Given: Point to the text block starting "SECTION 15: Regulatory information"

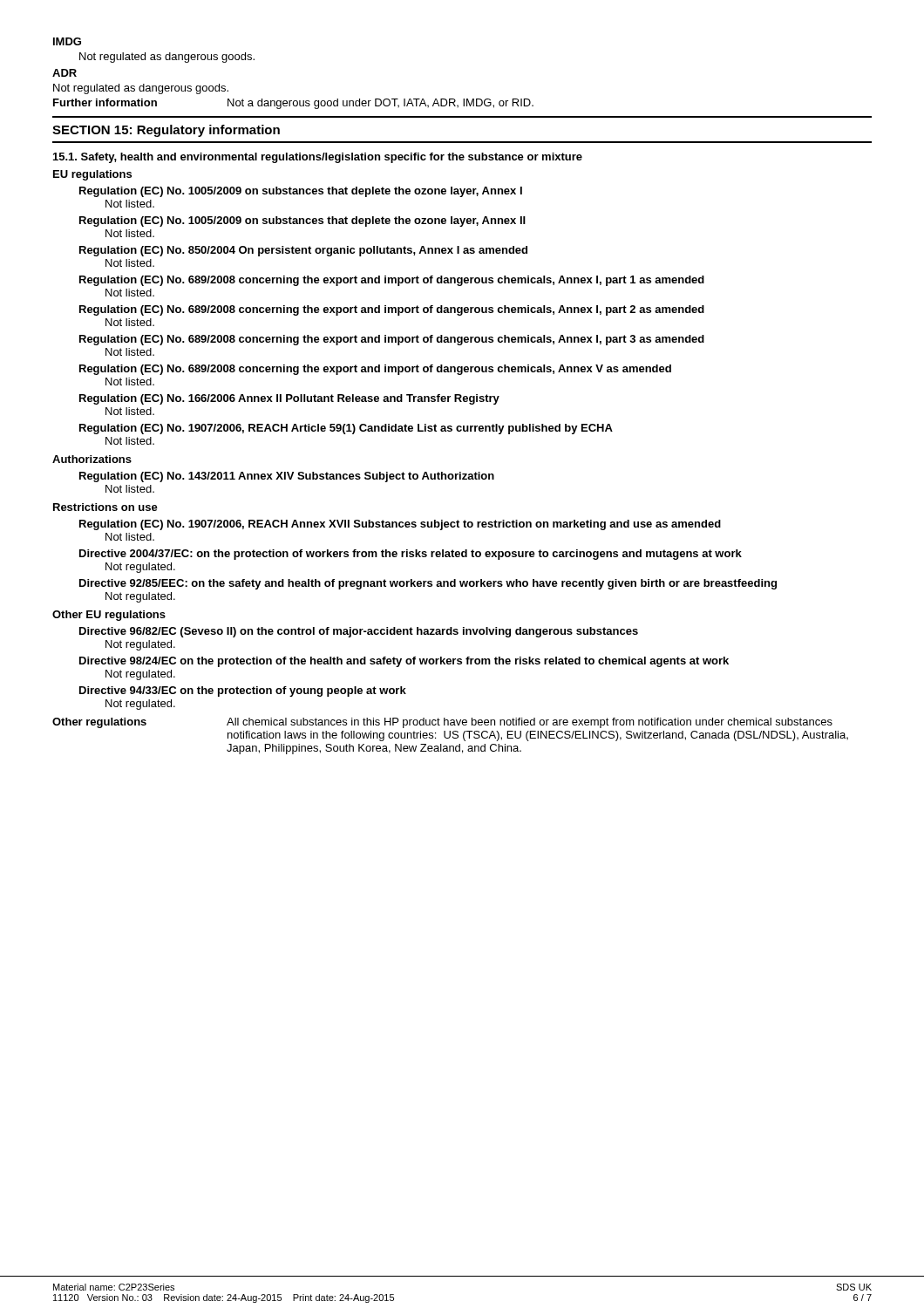Looking at the screenshot, I should (x=166, y=129).
